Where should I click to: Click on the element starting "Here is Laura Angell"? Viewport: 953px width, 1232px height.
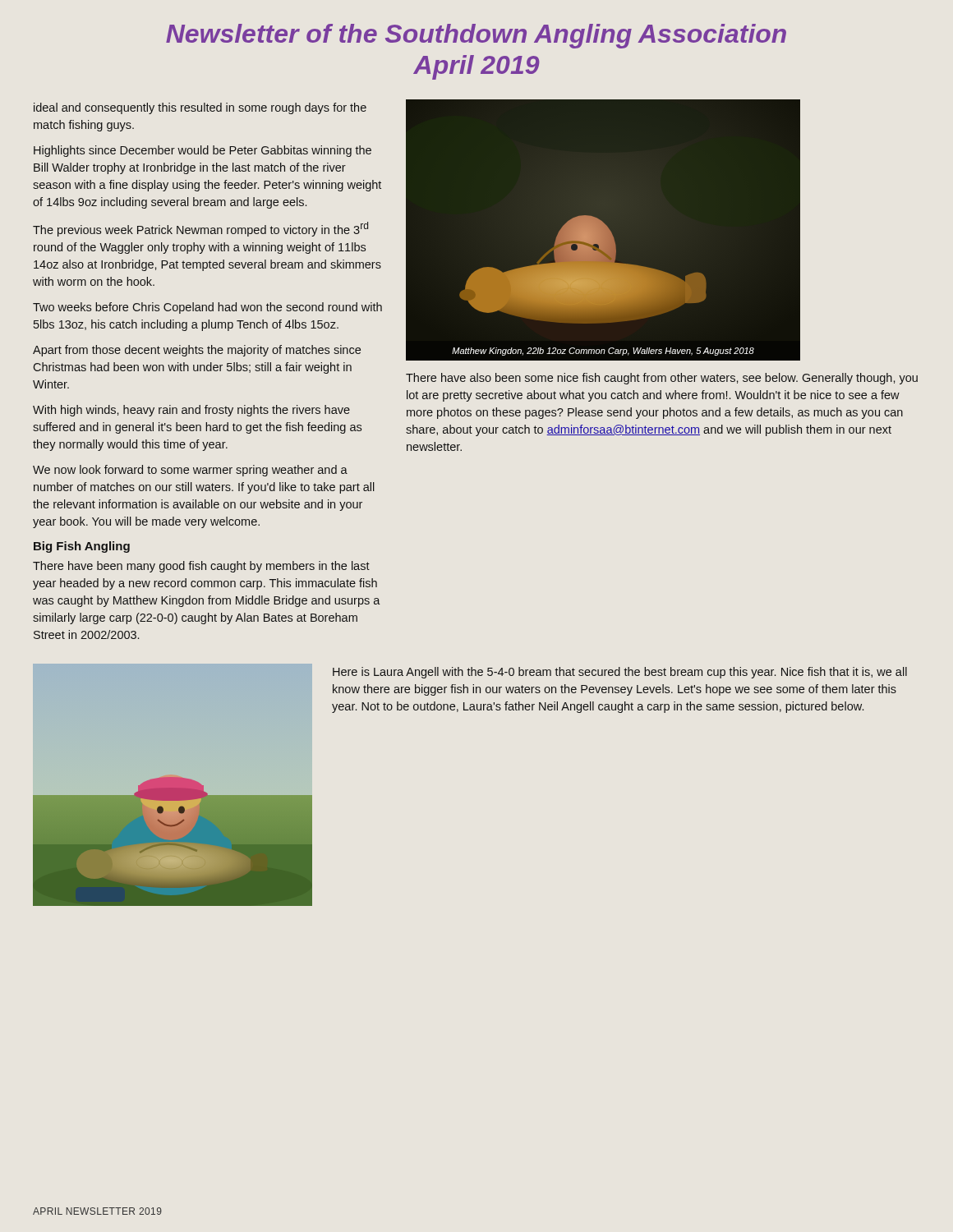[x=620, y=689]
